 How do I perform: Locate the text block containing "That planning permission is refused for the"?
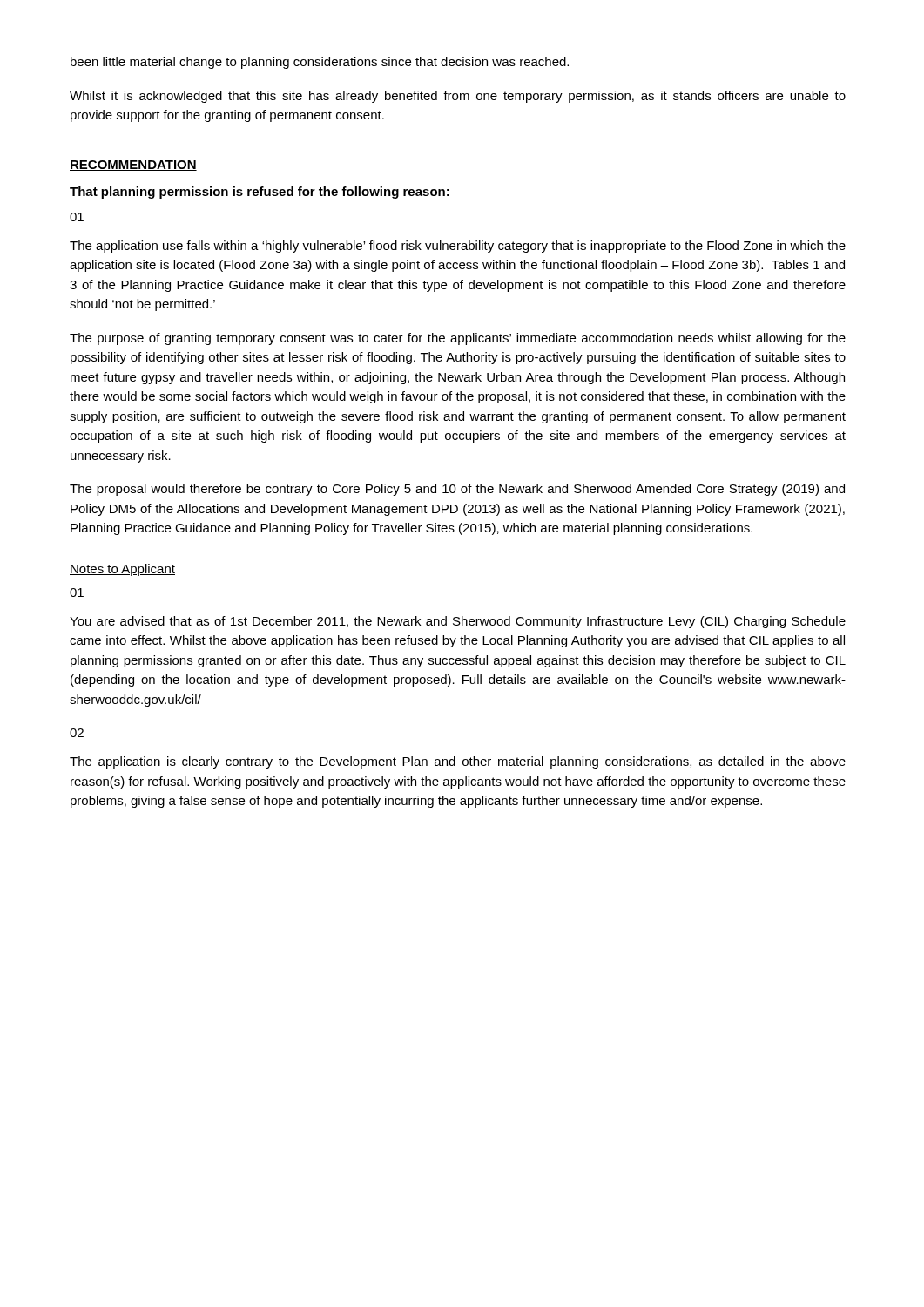(x=260, y=191)
